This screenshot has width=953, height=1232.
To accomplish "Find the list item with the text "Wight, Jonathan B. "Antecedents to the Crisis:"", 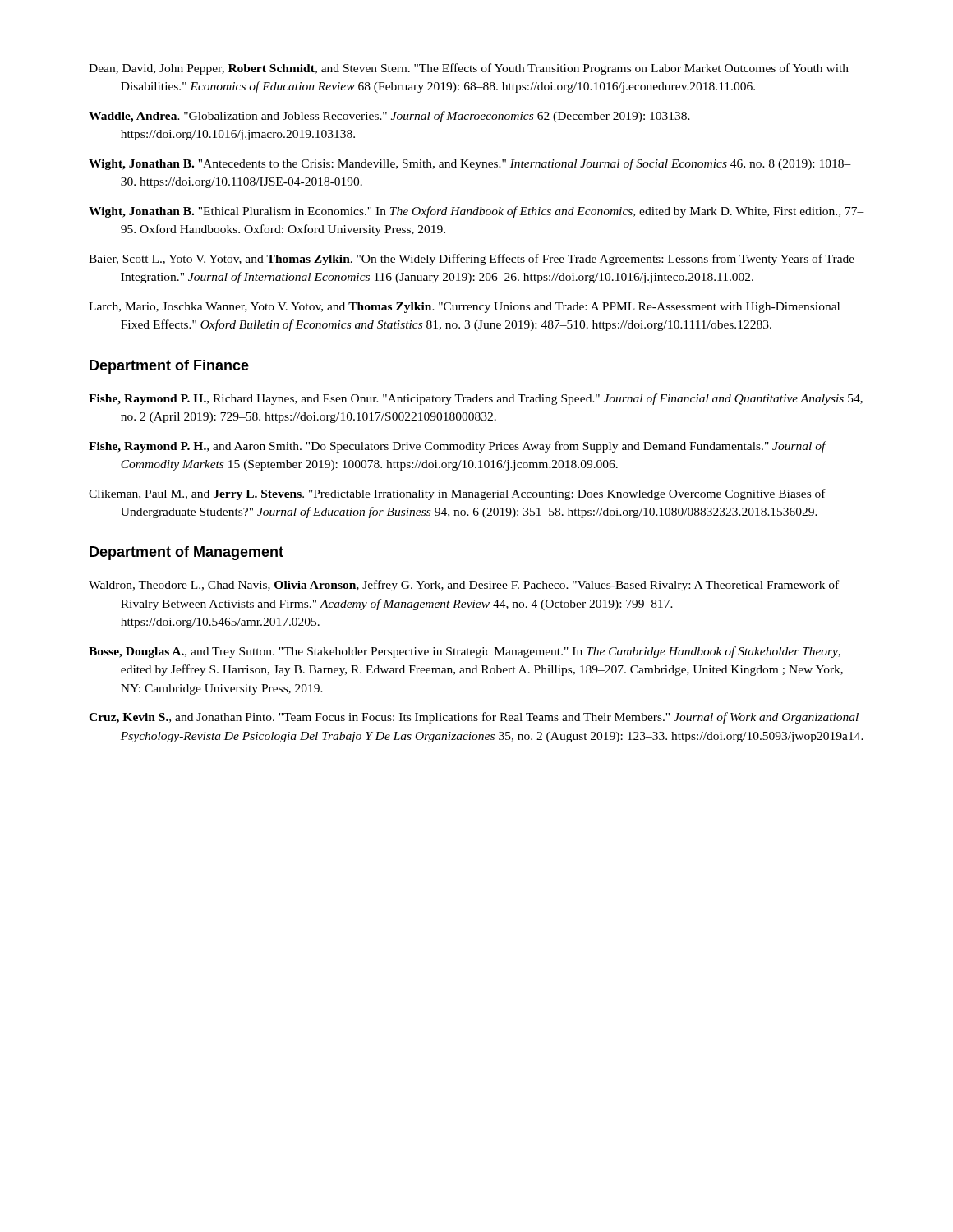I will (x=470, y=172).
